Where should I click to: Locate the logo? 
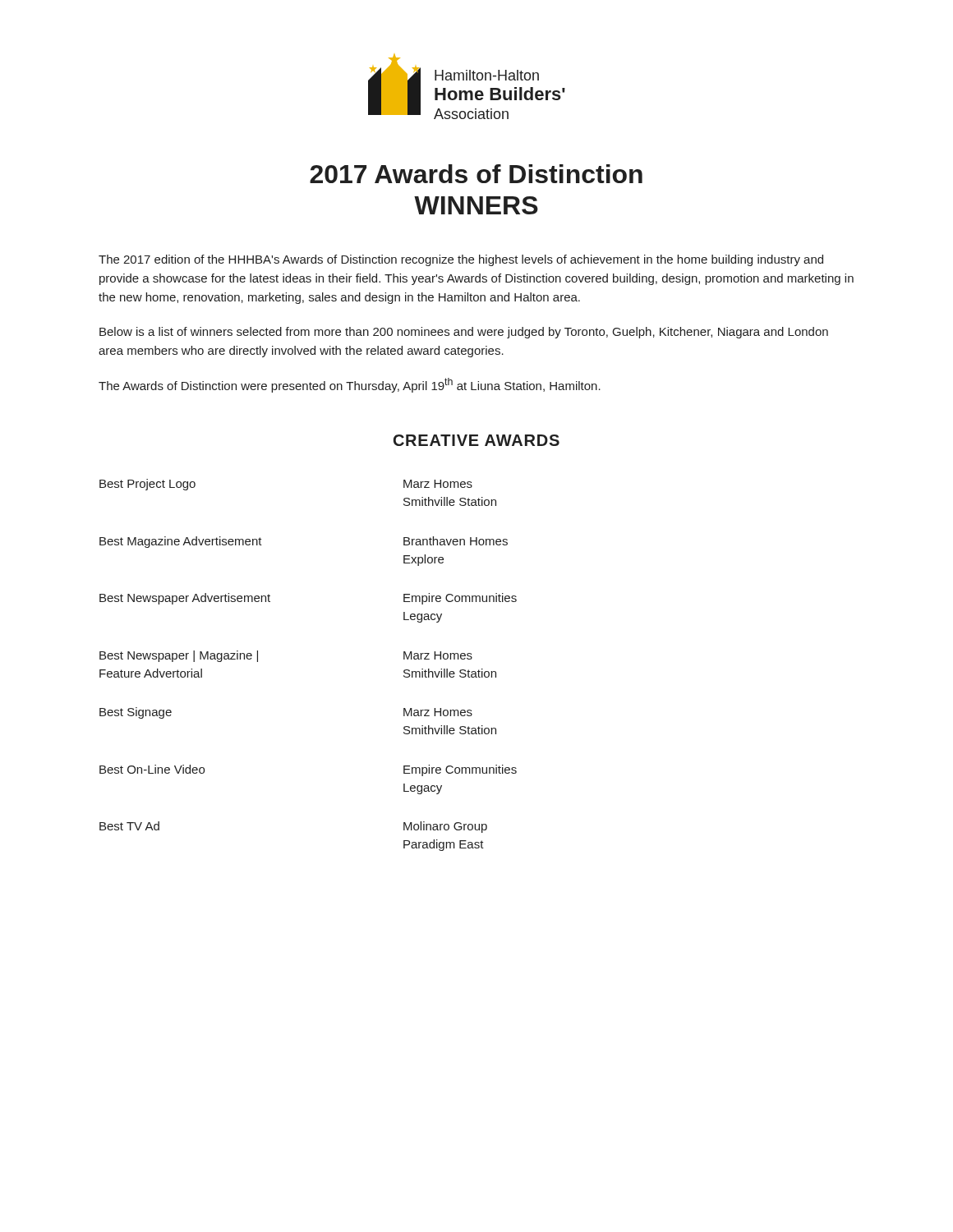[476, 92]
